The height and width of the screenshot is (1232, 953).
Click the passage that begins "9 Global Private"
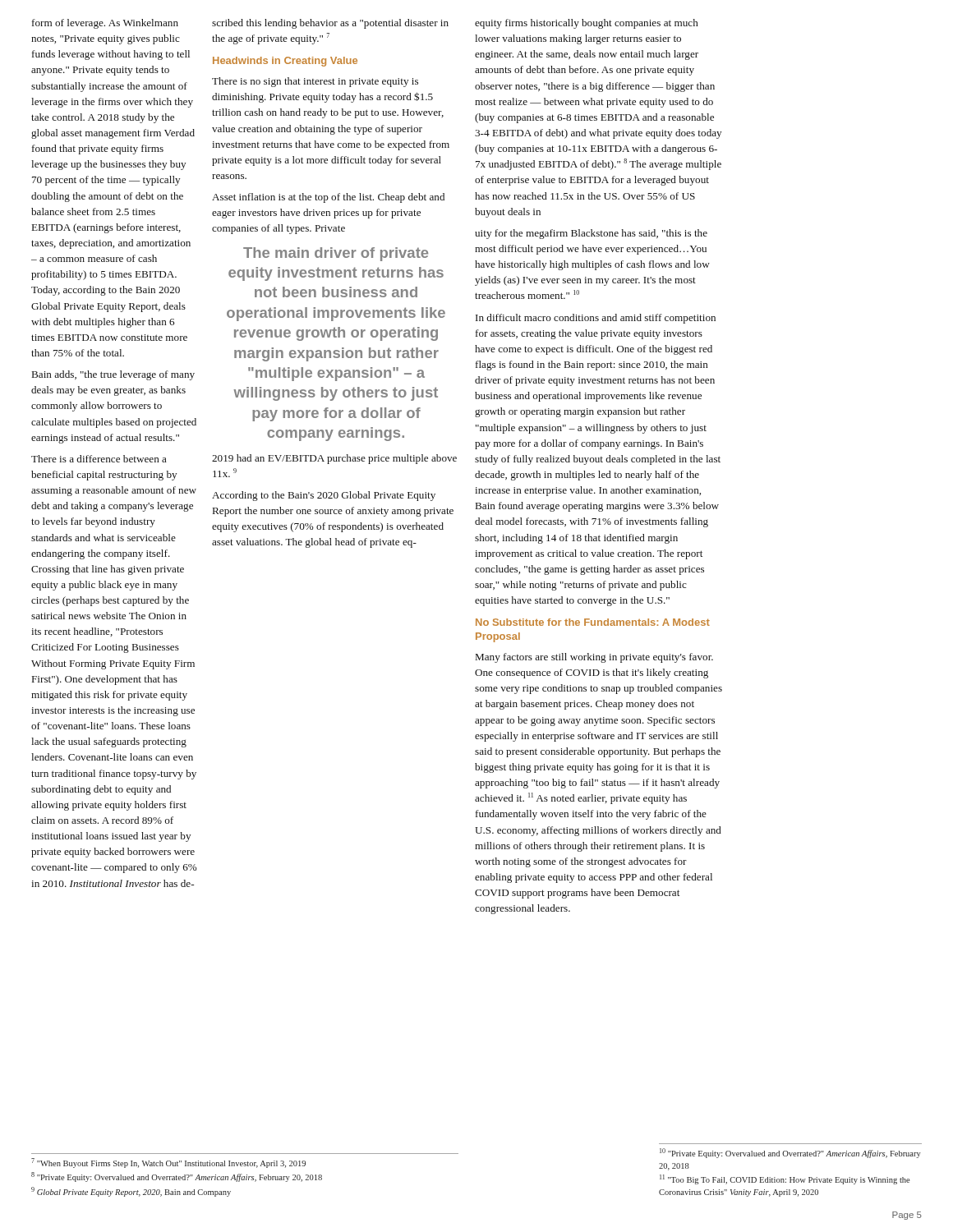(131, 1191)
